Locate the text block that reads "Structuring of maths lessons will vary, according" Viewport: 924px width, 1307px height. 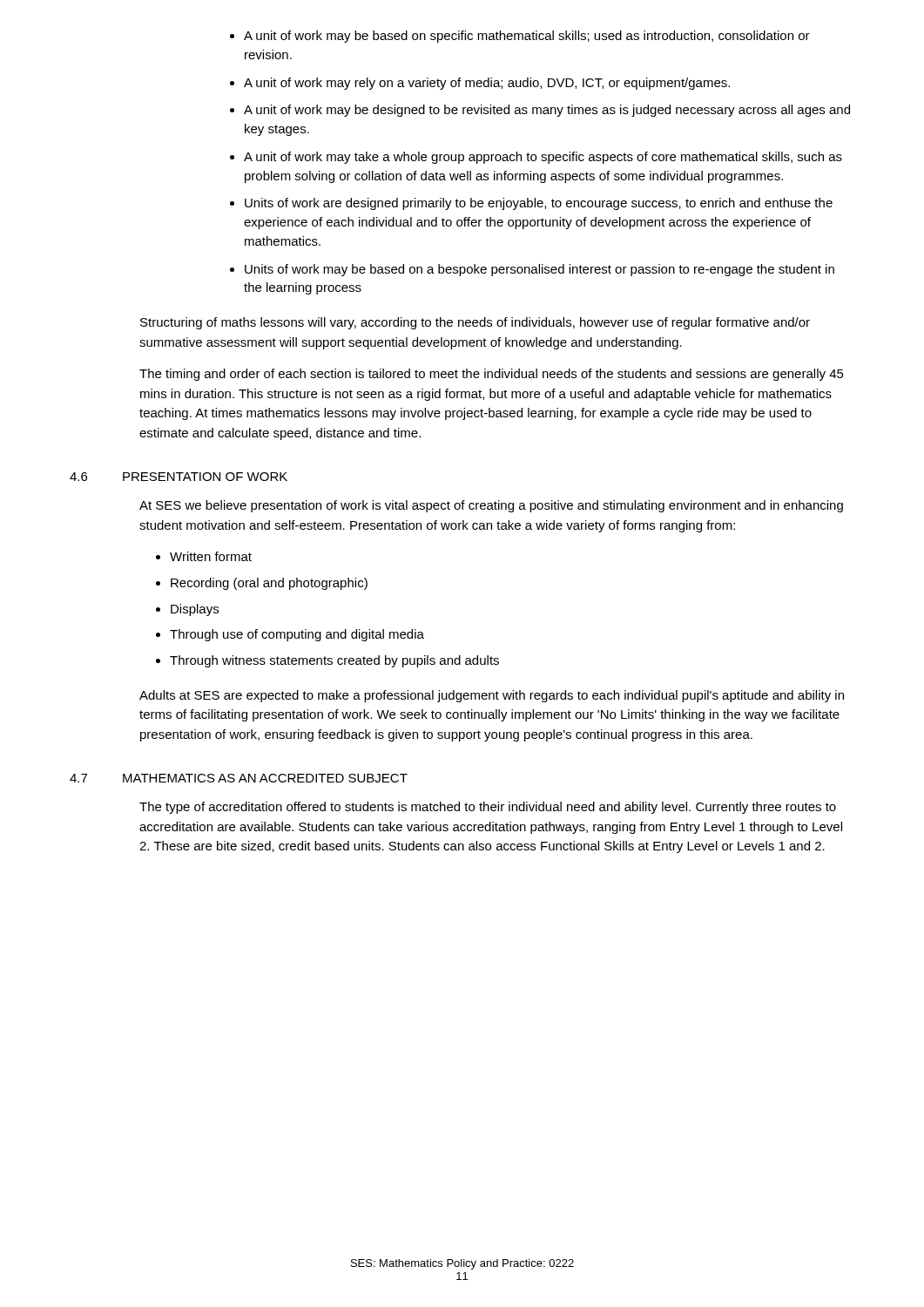click(475, 332)
